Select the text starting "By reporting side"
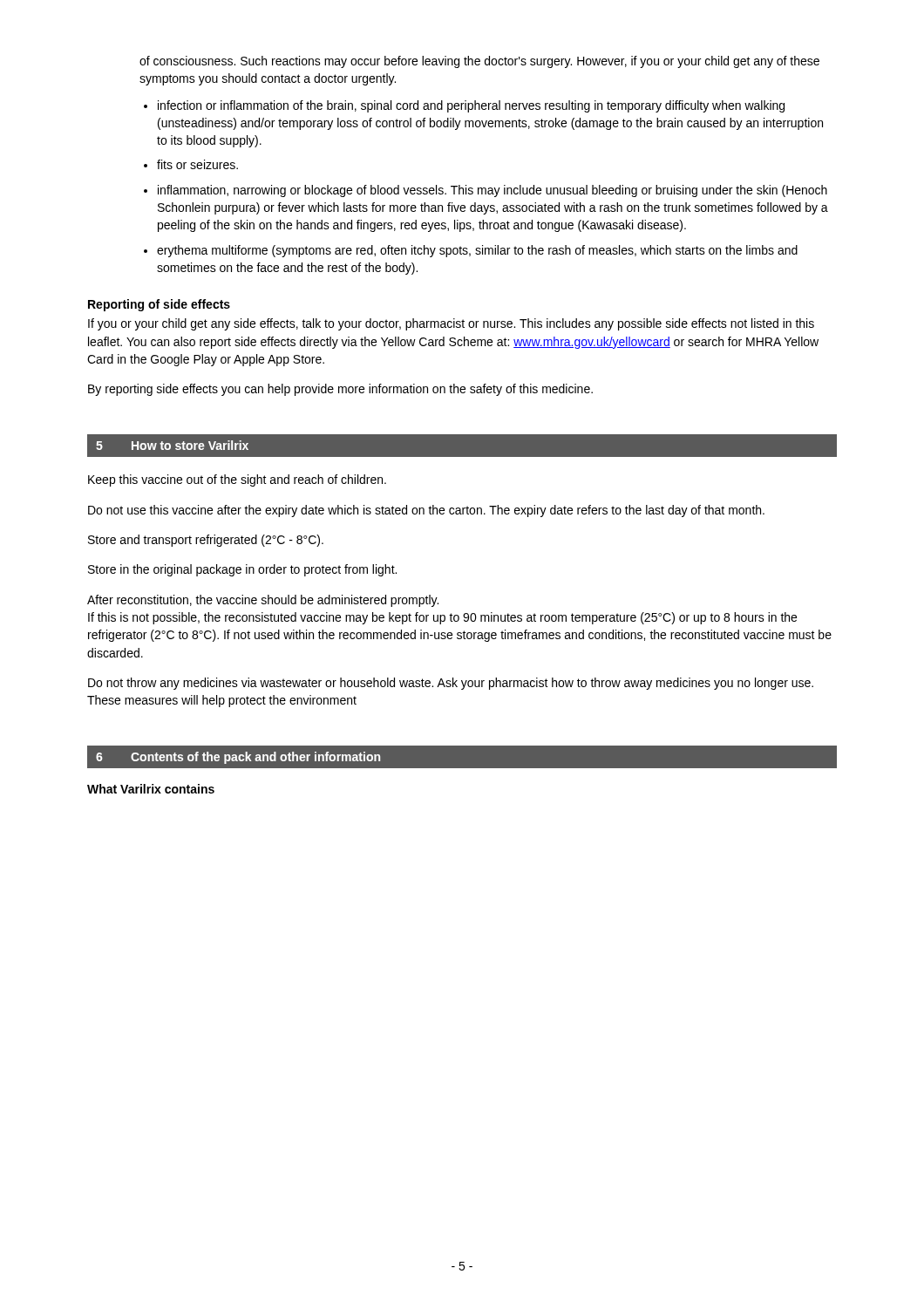This screenshot has width=924, height=1308. pyautogui.click(x=340, y=389)
